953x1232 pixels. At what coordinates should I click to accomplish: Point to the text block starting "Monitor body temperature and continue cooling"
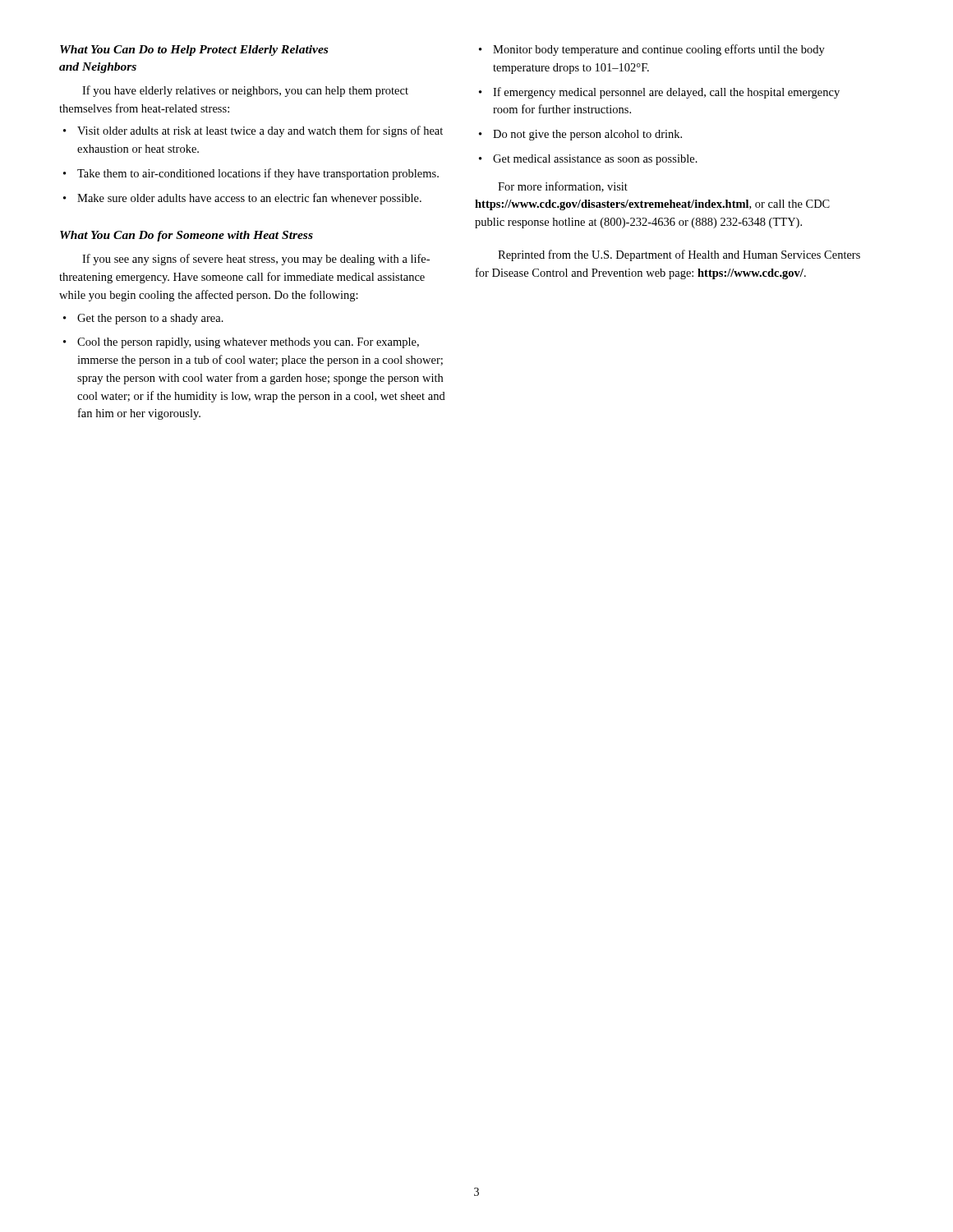click(x=668, y=59)
